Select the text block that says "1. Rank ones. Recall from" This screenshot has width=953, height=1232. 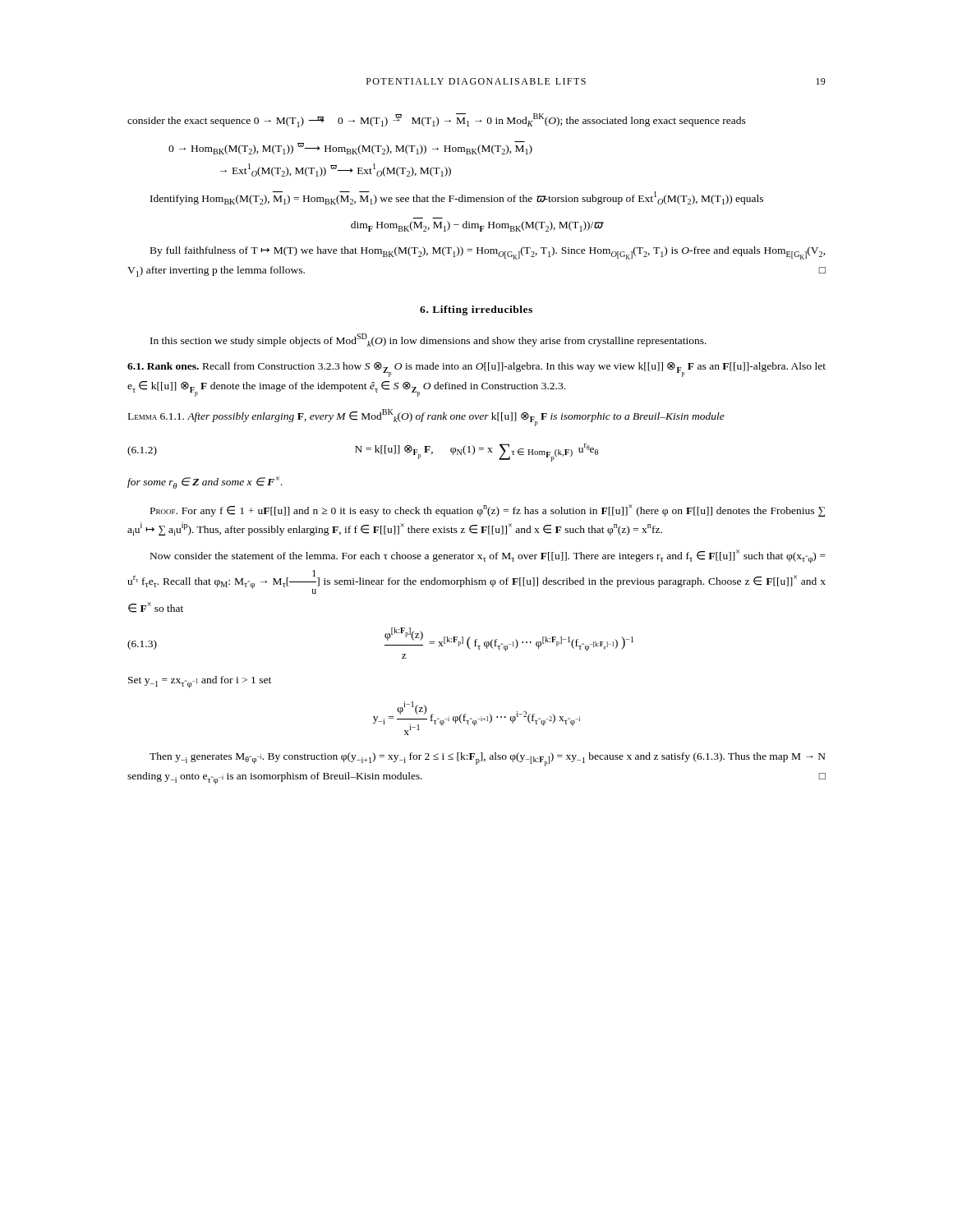(x=476, y=378)
